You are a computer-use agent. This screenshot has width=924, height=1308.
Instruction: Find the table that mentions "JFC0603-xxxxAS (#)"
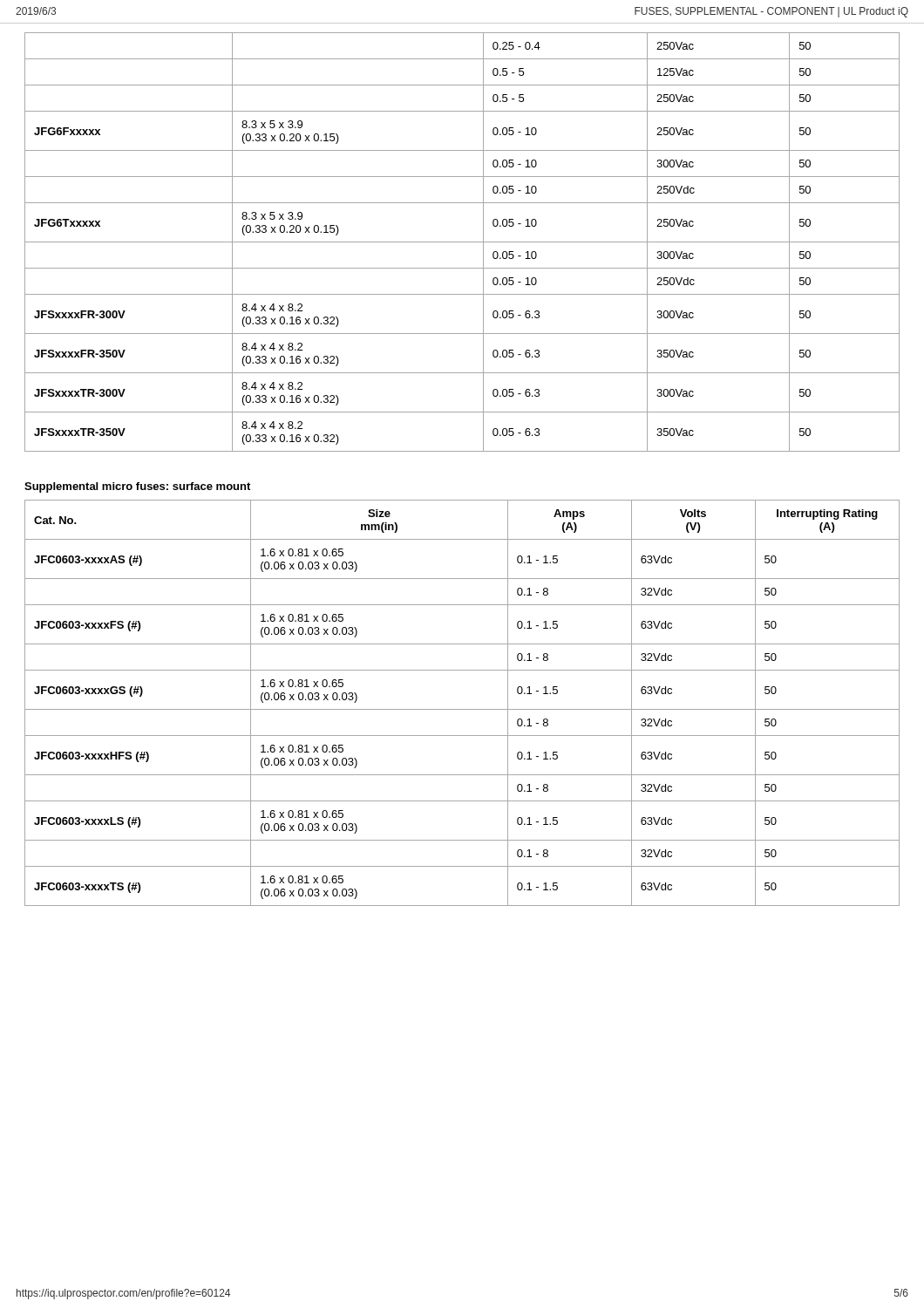tap(462, 703)
